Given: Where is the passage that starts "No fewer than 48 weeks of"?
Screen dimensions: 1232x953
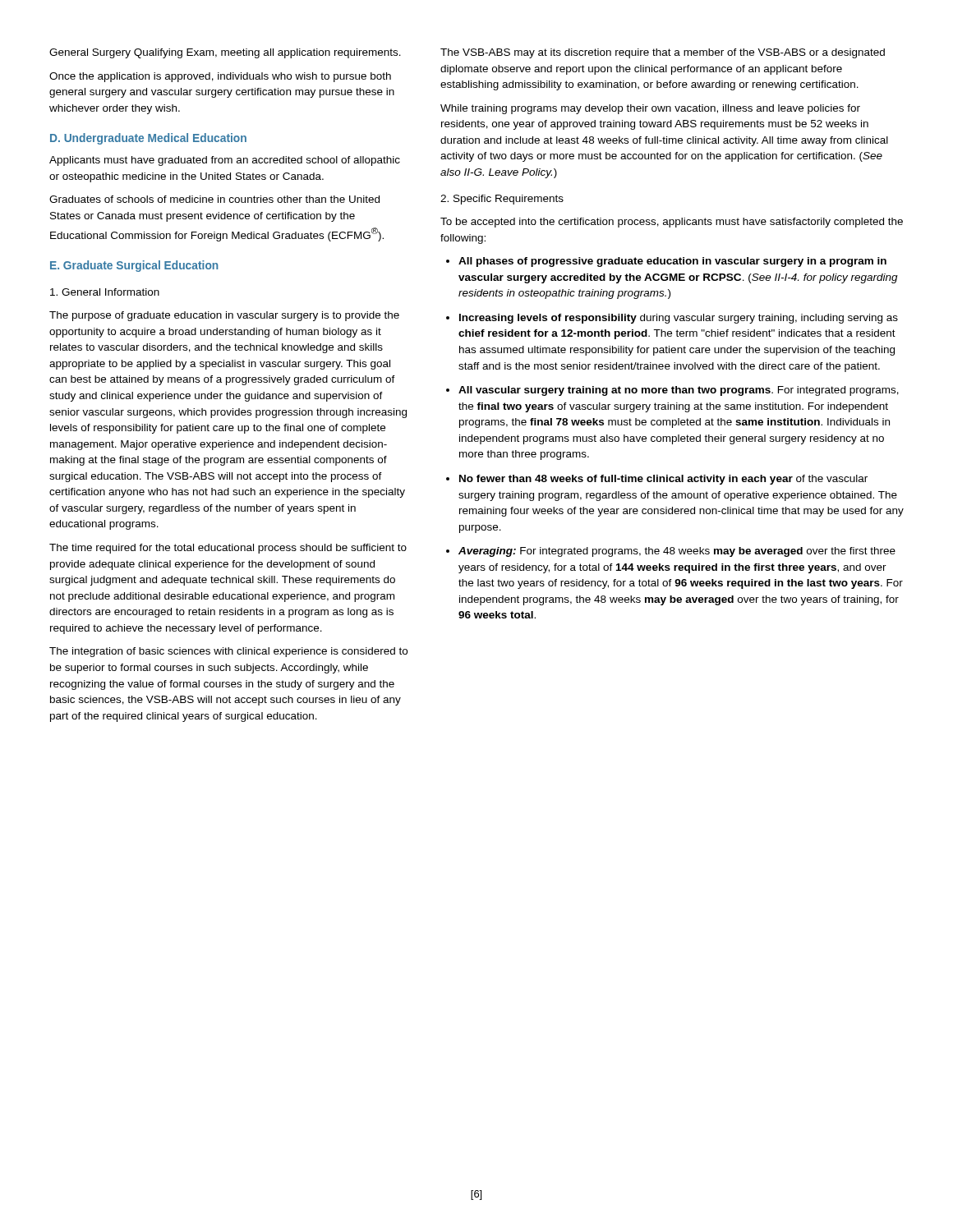Looking at the screenshot, I should pyautogui.click(x=681, y=502).
